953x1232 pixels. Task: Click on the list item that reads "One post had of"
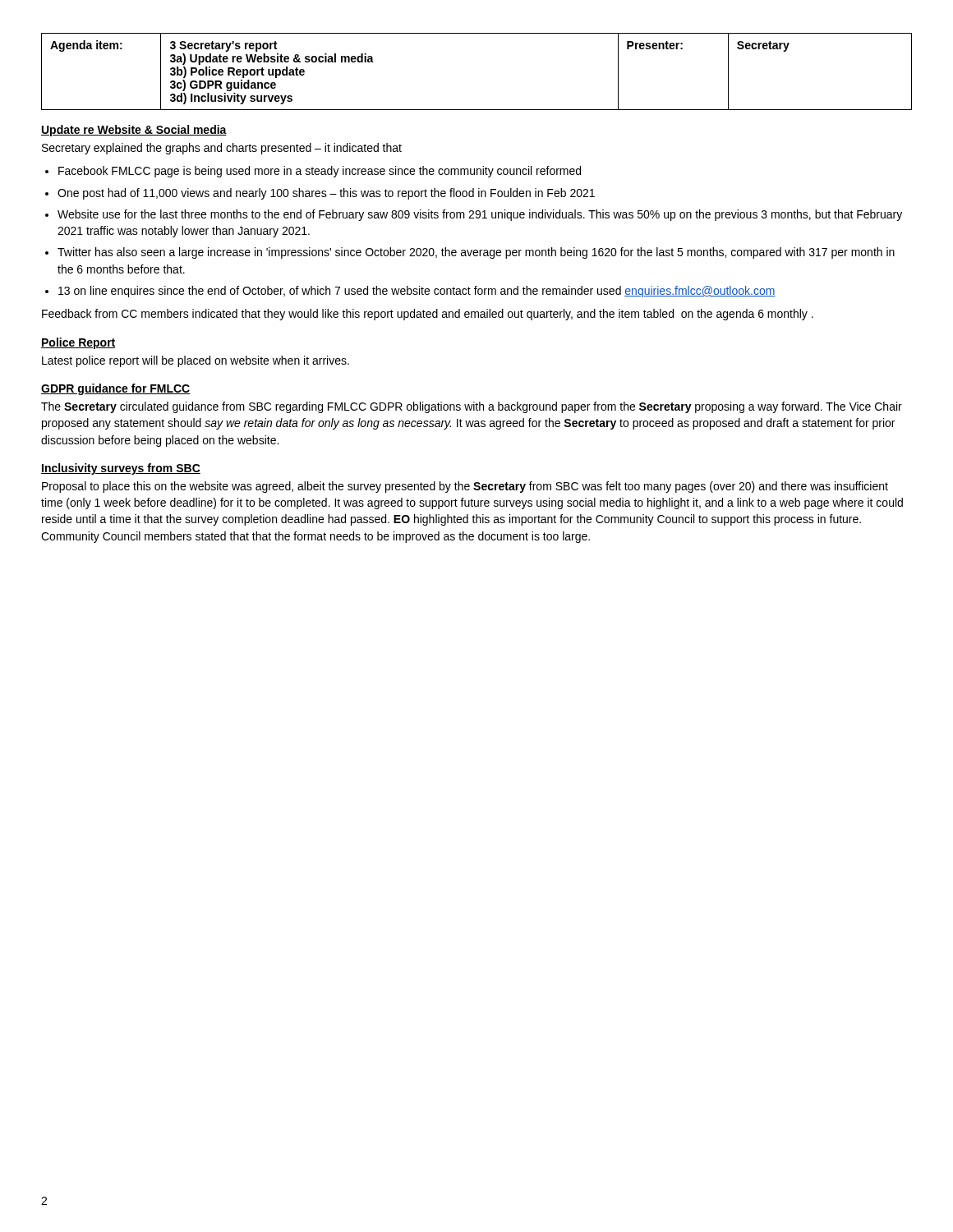[x=326, y=193]
